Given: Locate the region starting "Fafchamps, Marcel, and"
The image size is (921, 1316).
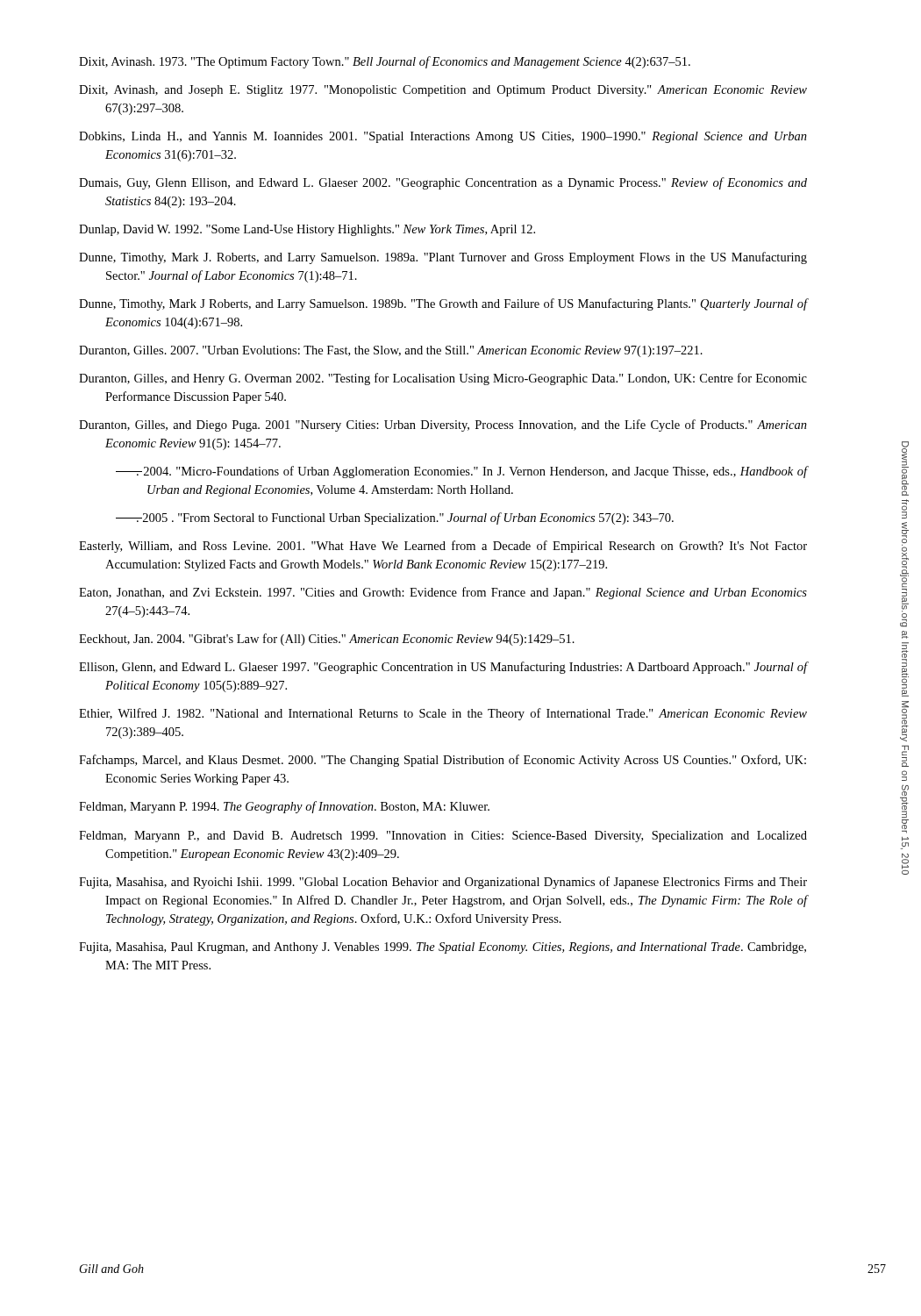Looking at the screenshot, I should 443,770.
